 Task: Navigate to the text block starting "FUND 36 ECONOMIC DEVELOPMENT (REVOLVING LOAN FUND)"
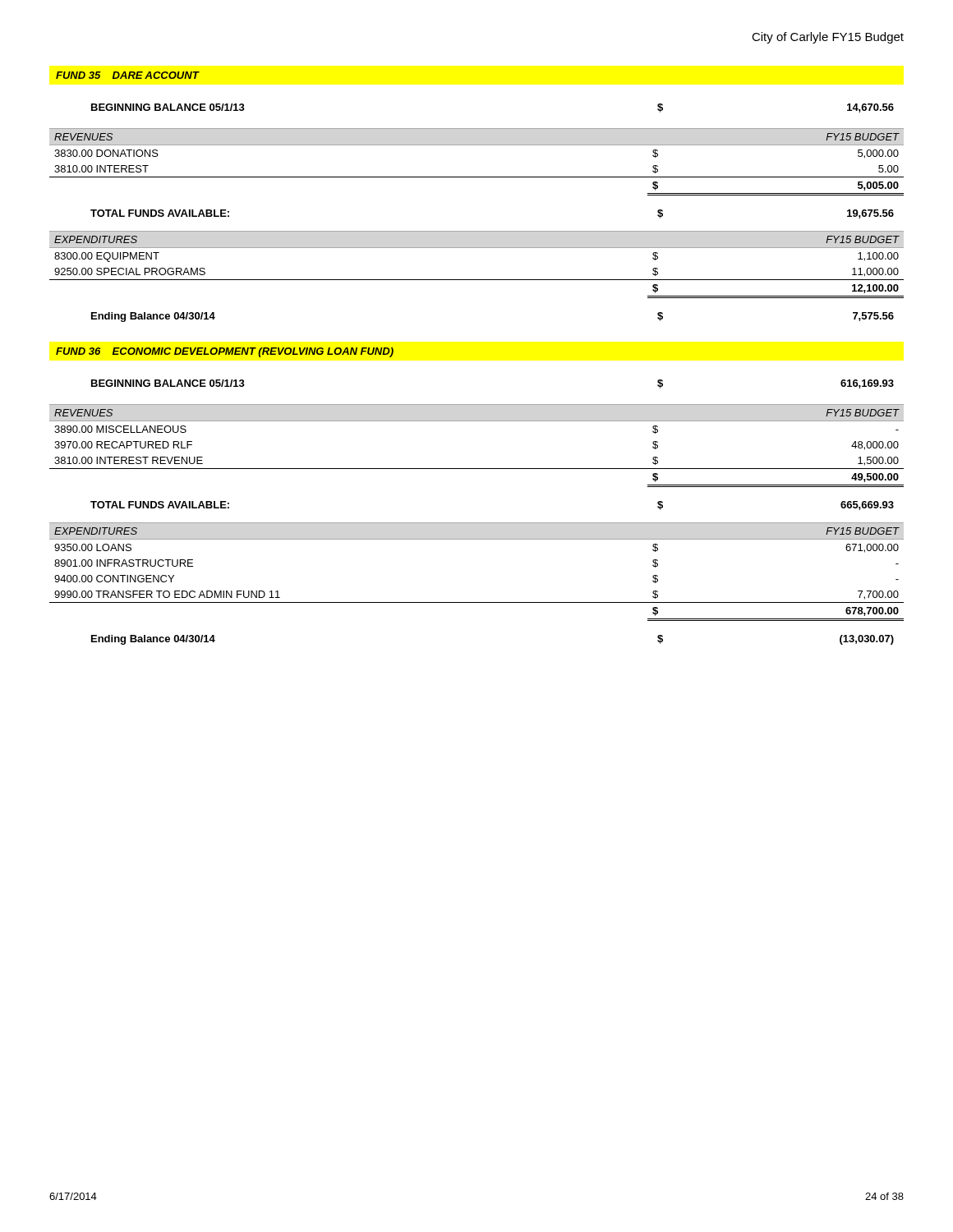click(225, 351)
